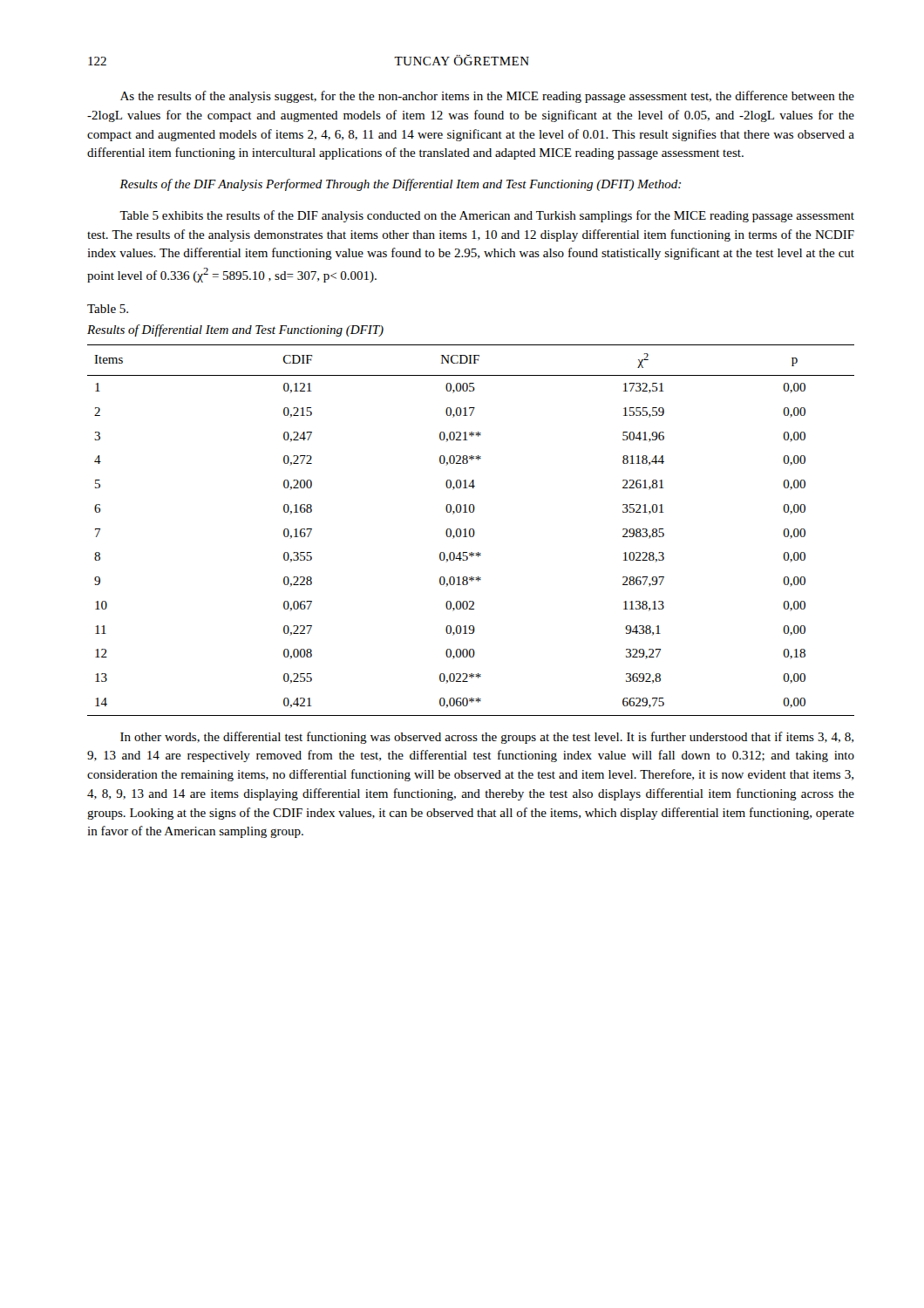Find the text block starting "In other words, the differential test"
This screenshot has height=1308, width=924.
tap(471, 784)
